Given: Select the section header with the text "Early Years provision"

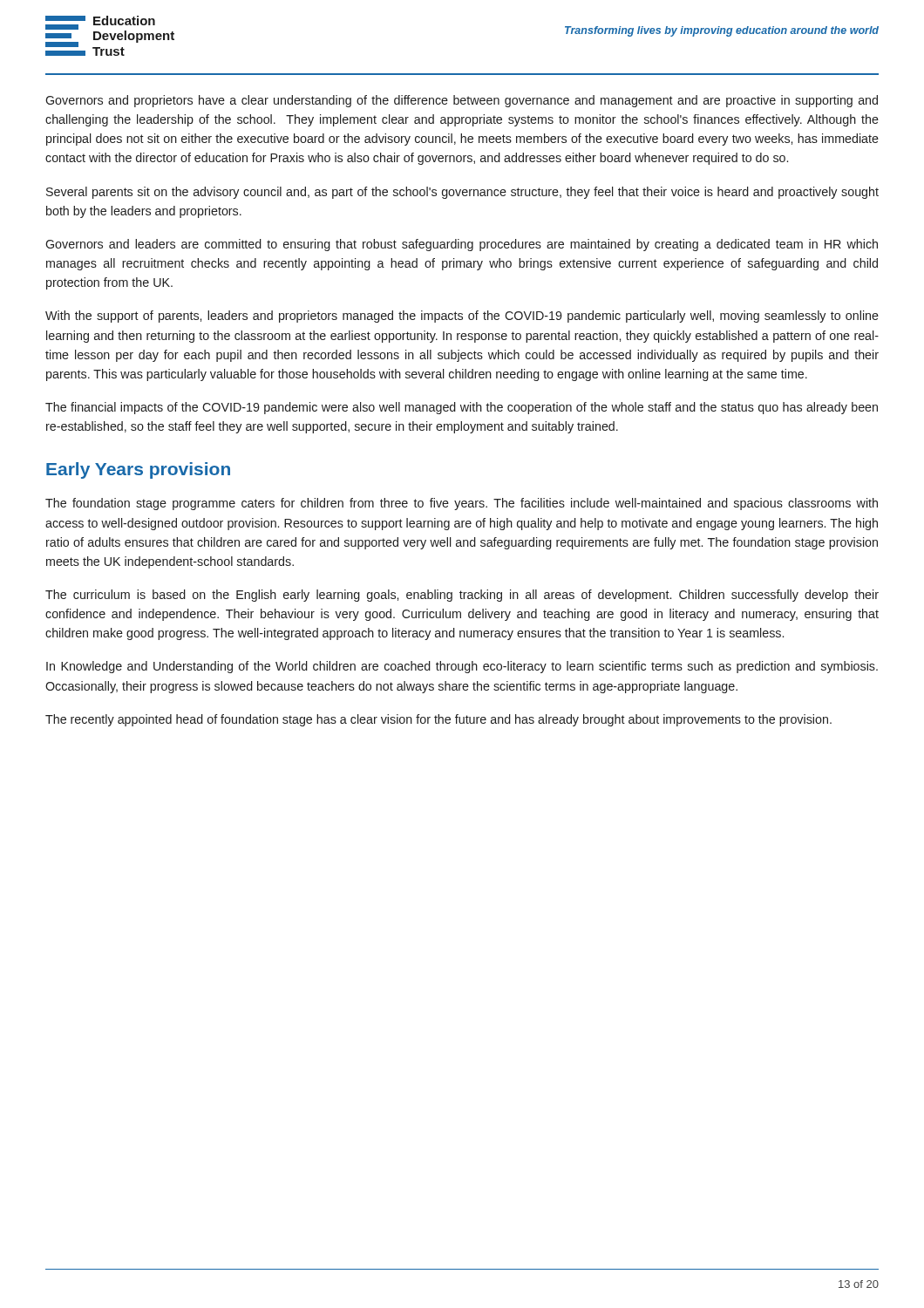Looking at the screenshot, I should (x=138, y=469).
